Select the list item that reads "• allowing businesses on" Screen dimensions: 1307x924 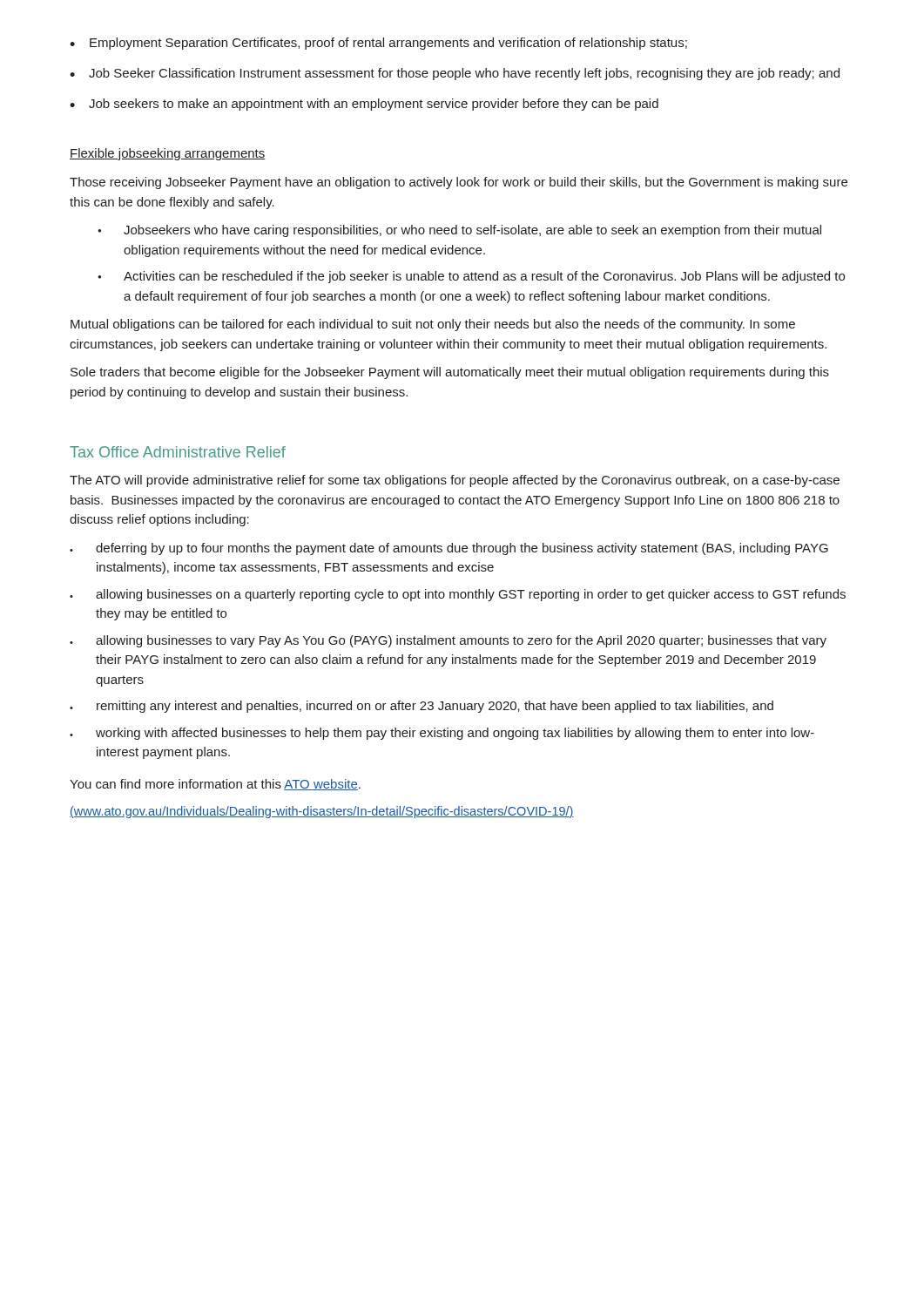coord(462,604)
